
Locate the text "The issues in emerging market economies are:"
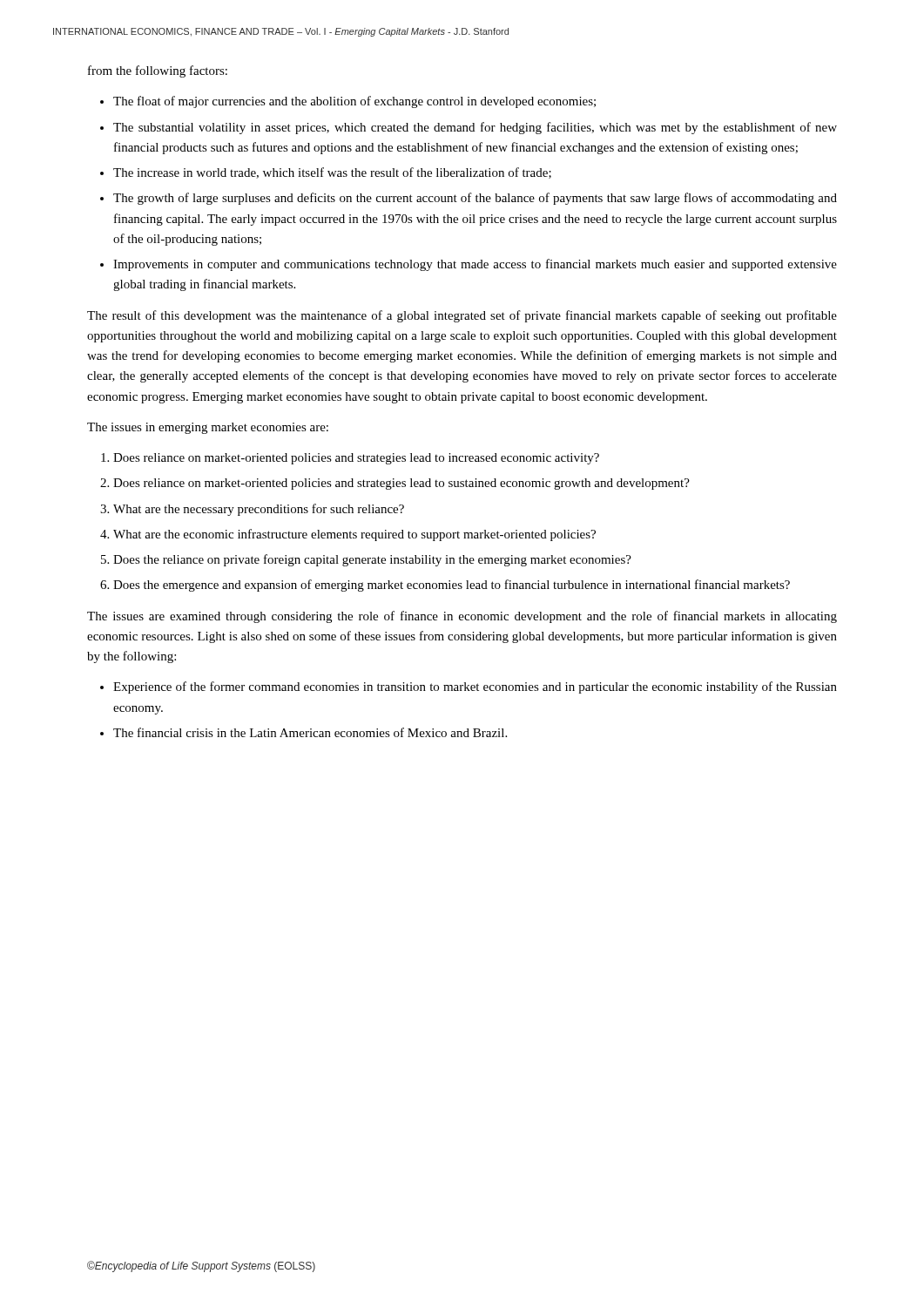(x=208, y=427)
